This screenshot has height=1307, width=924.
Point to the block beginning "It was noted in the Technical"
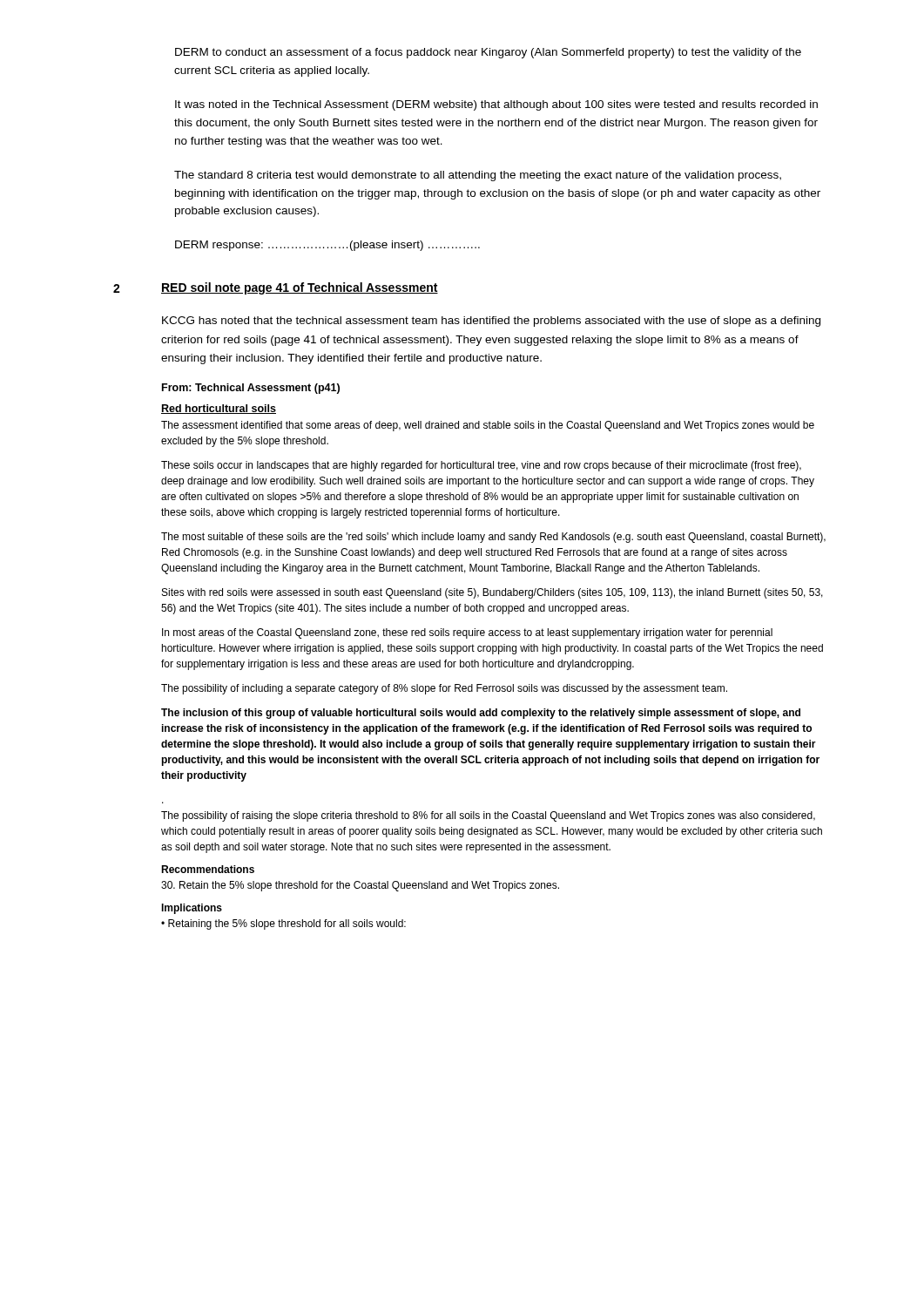click(x=496, y=122)
